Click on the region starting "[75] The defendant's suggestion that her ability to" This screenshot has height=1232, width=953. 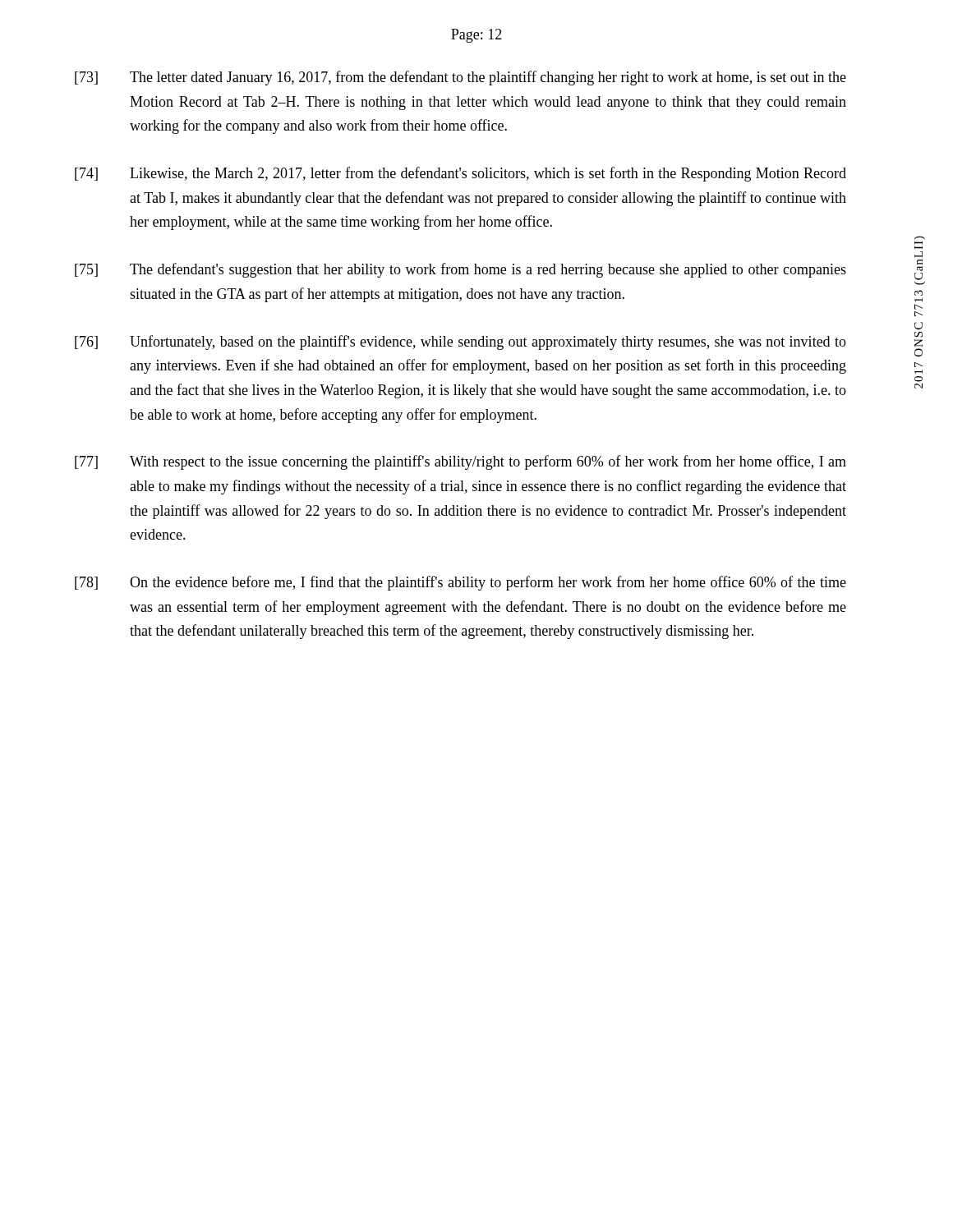click(460, 282)
